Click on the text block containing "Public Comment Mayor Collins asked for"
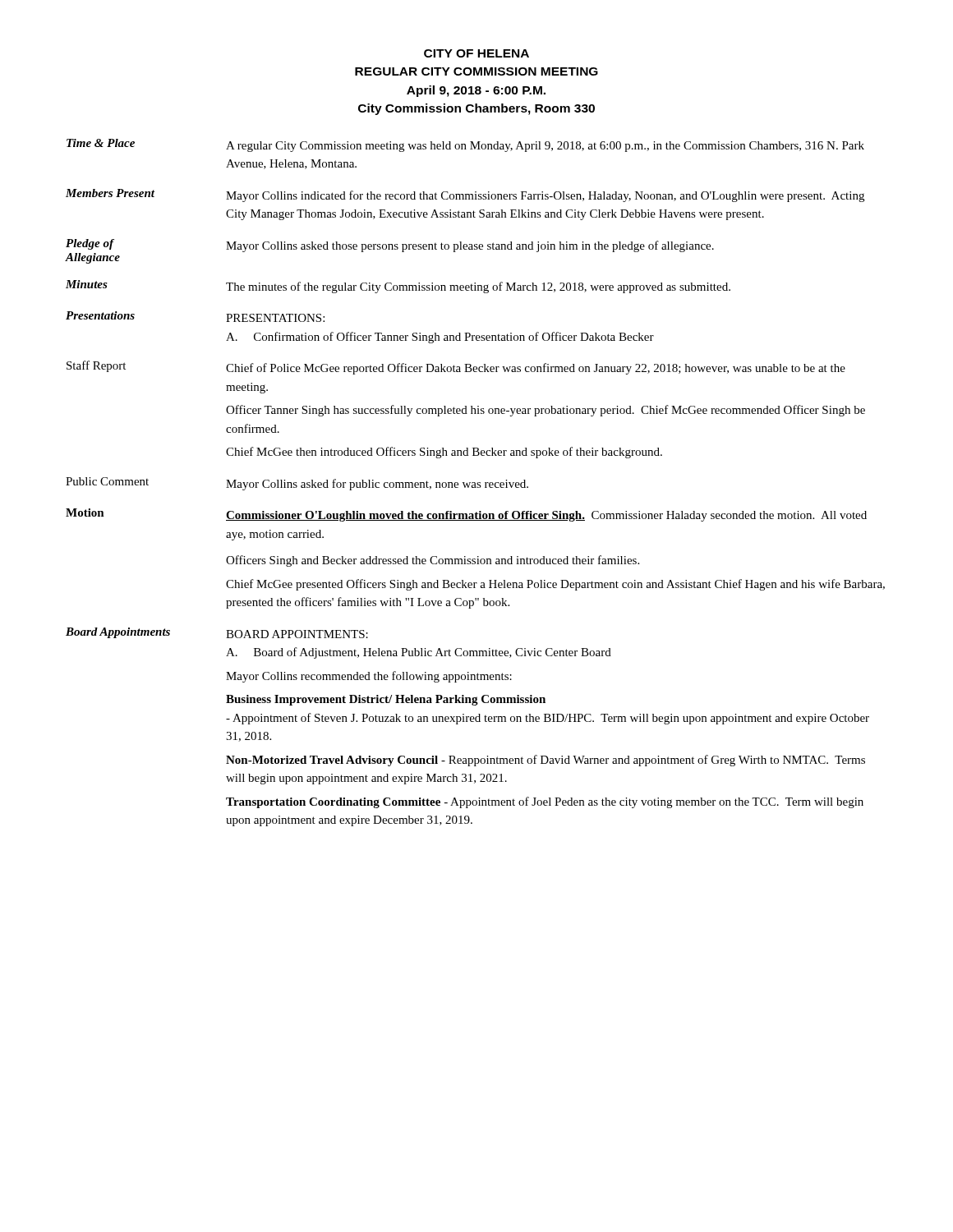The height and width of the screenshot is (1232, 953). click(476, 484)
